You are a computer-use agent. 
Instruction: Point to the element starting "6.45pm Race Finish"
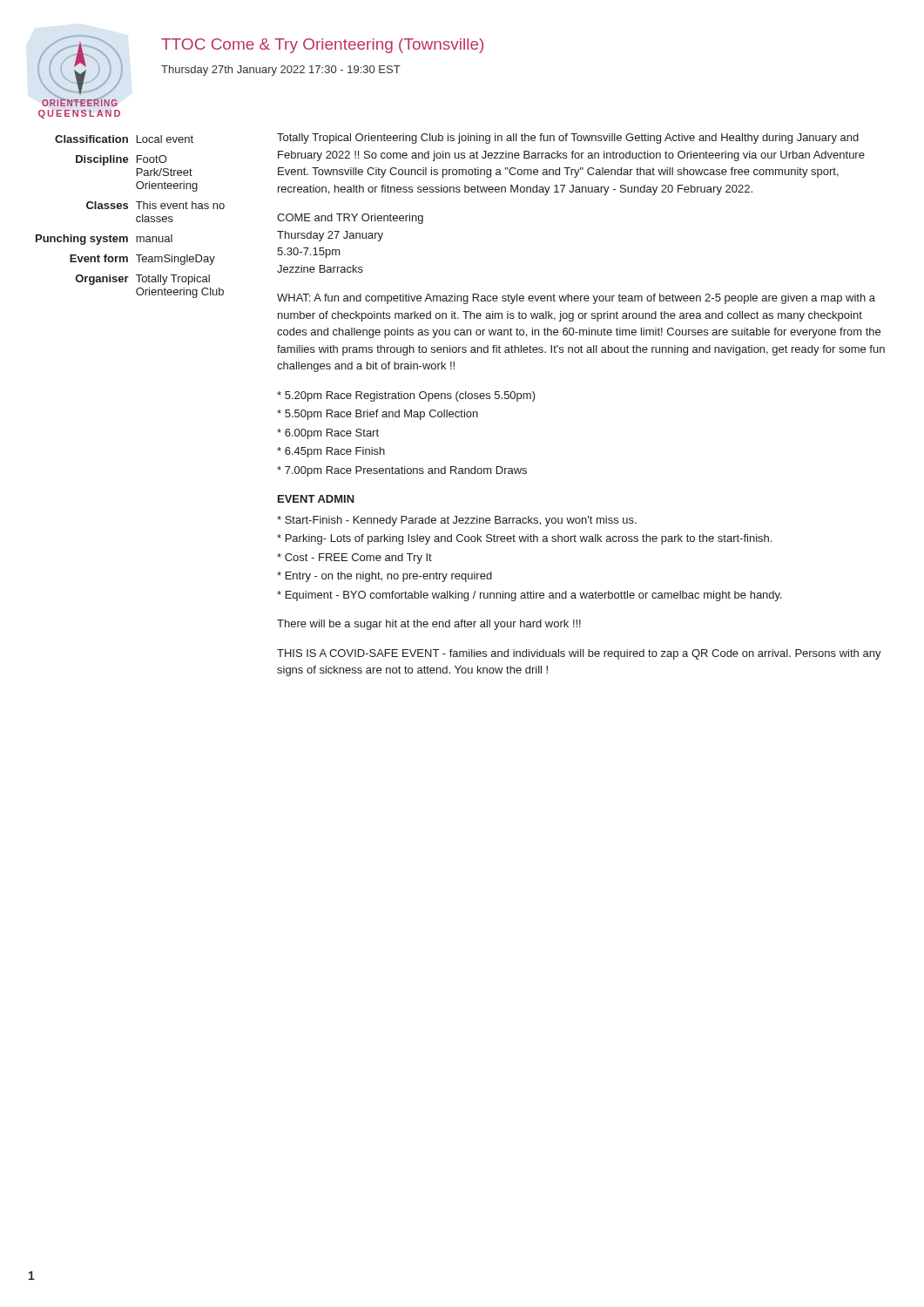(x=331, y=451)
